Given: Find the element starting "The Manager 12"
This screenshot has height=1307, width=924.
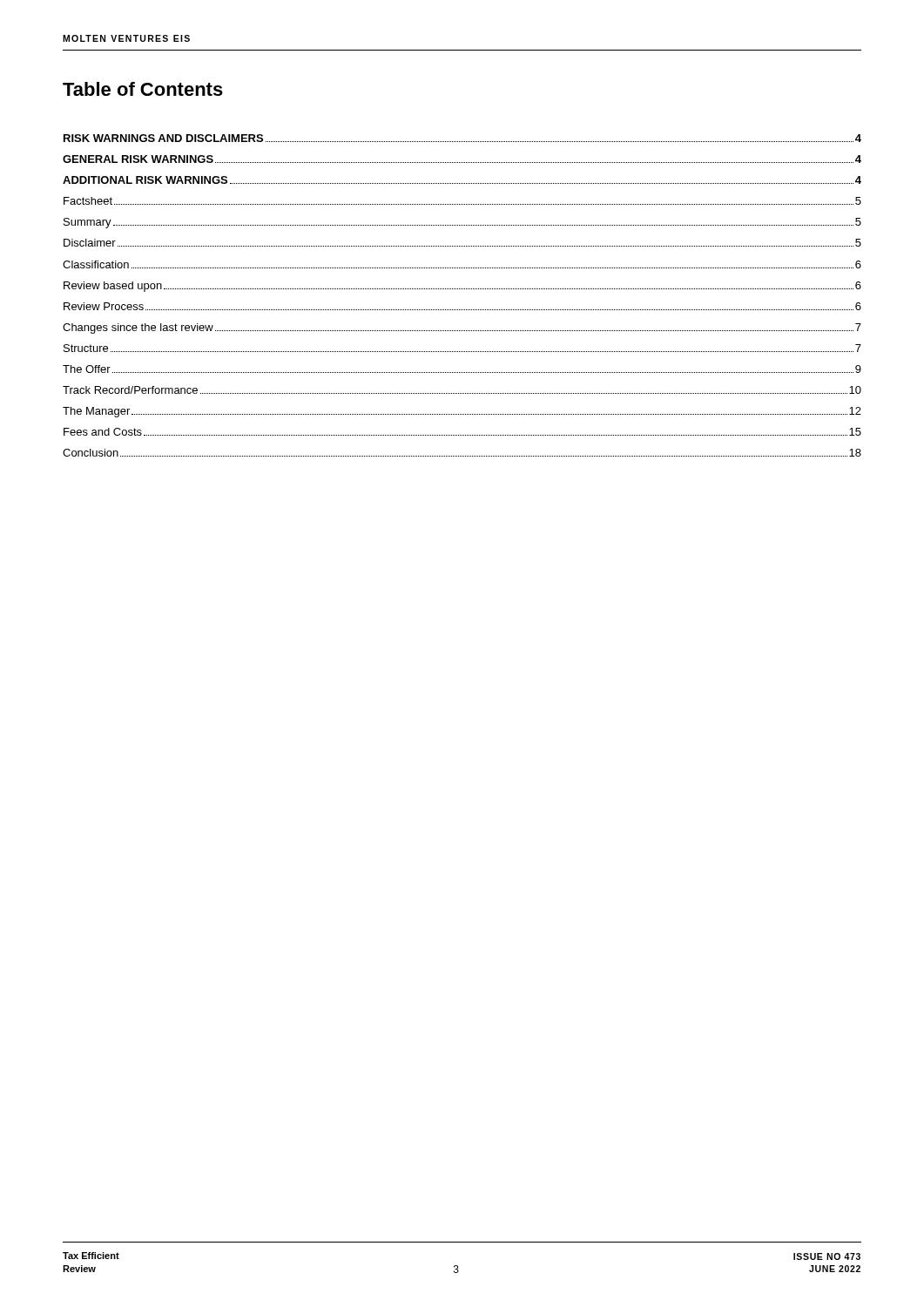Looking at the screenshot, I should tap(462, 412).
